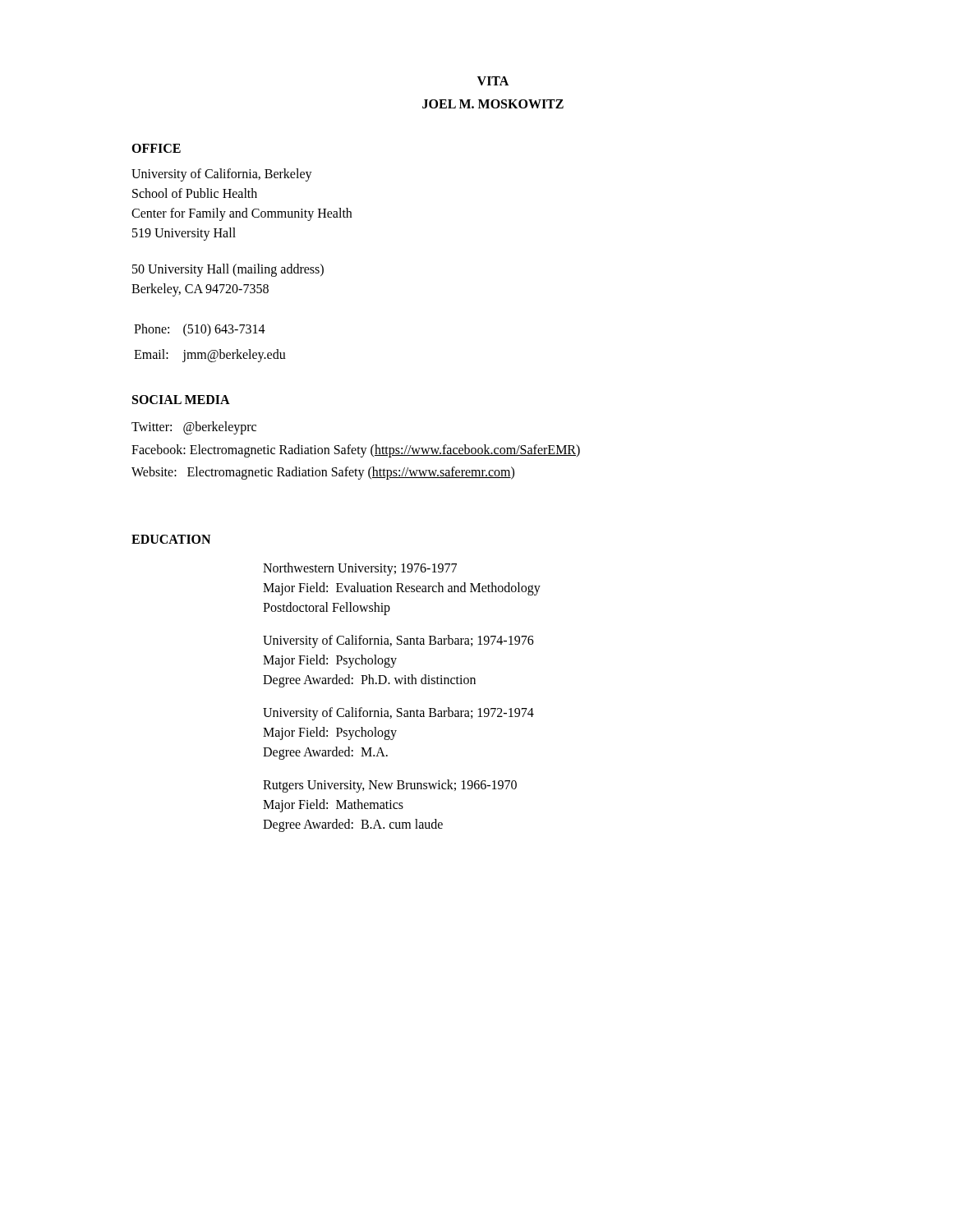Locate the block of text that opens with "Rutgers University, New Brunswick; 1966-1970 Major"

pos(390,804)
